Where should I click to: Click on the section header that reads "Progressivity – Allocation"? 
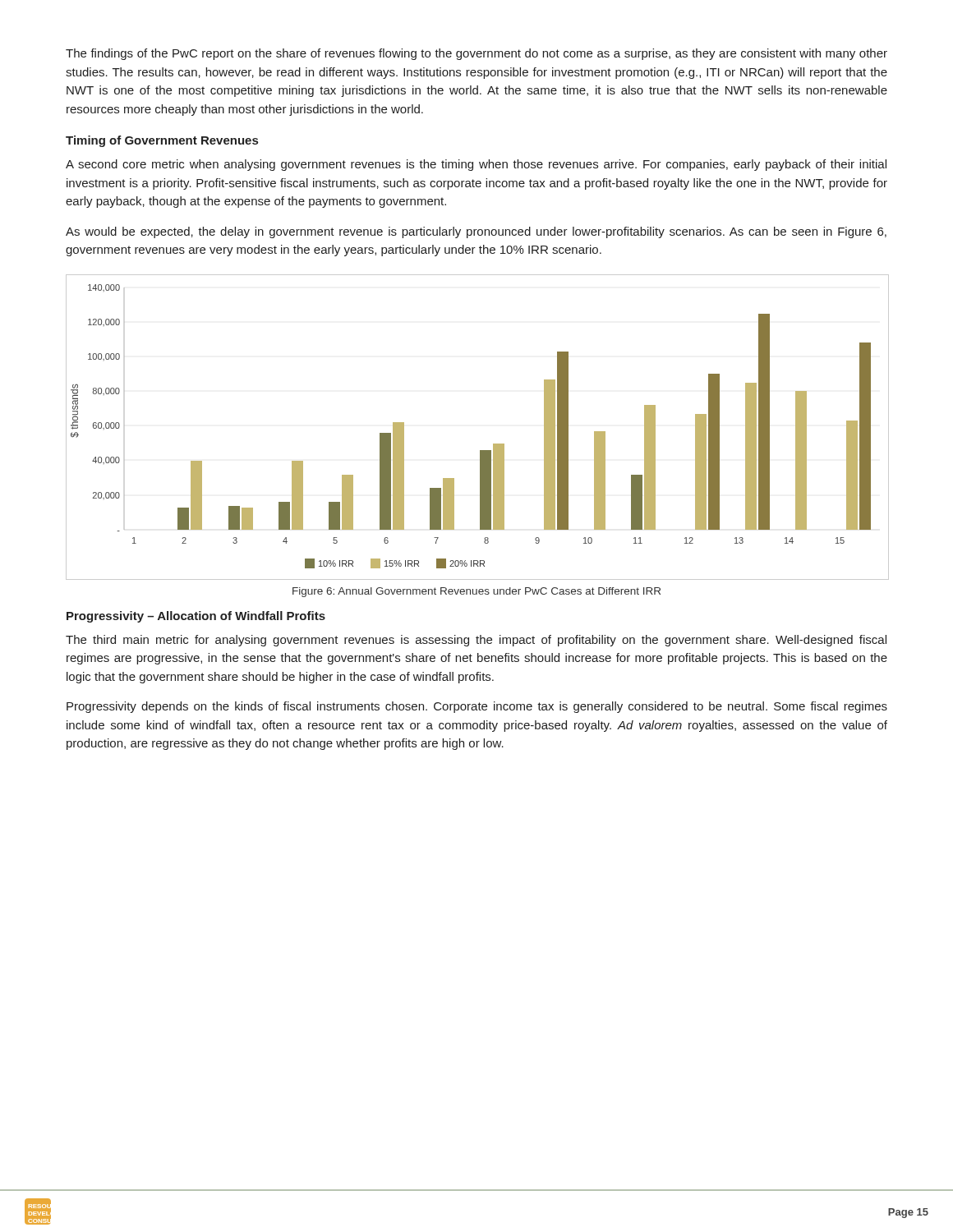point(196,615)
